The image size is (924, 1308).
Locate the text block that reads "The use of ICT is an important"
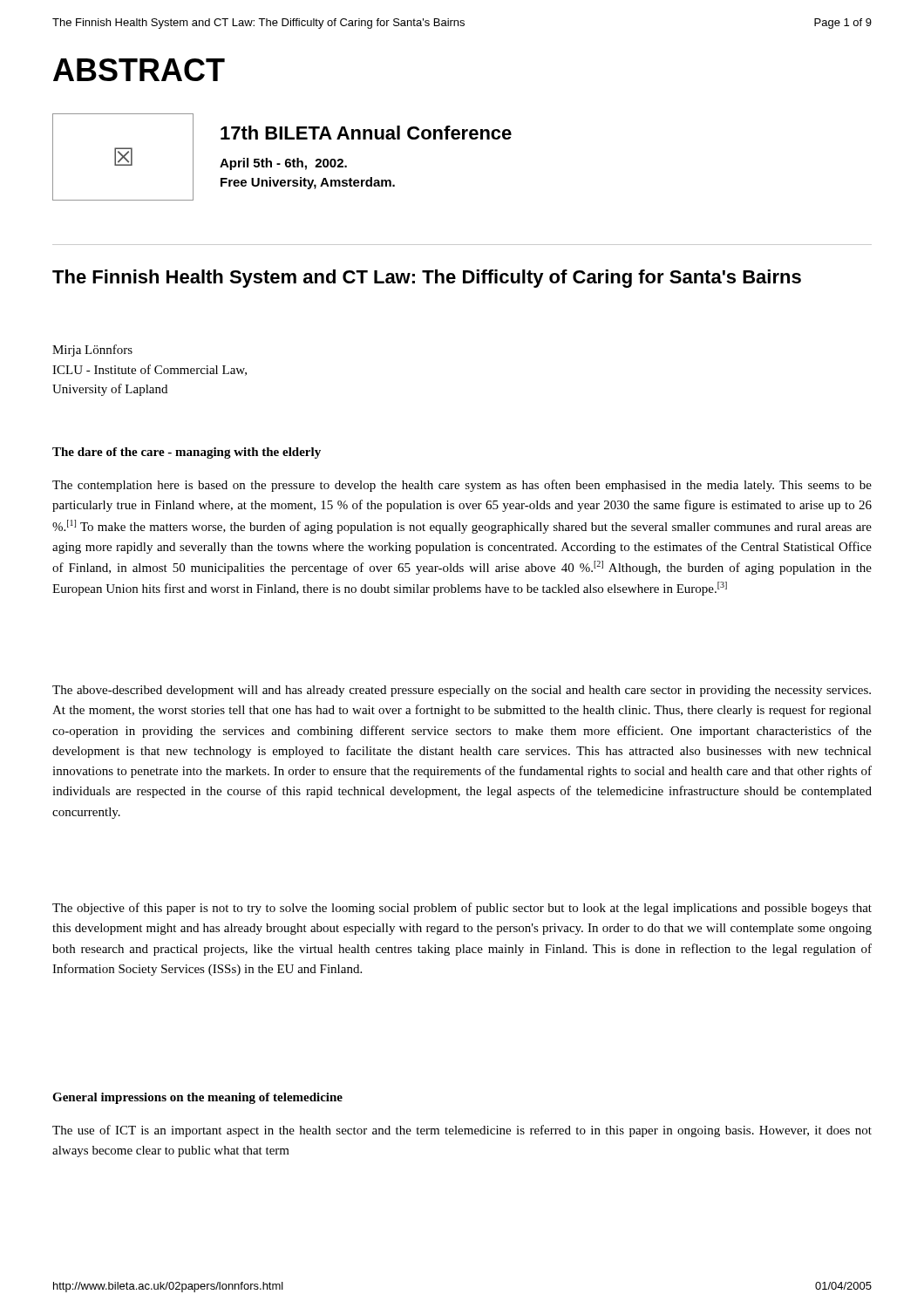click(x=462, y=1140)
